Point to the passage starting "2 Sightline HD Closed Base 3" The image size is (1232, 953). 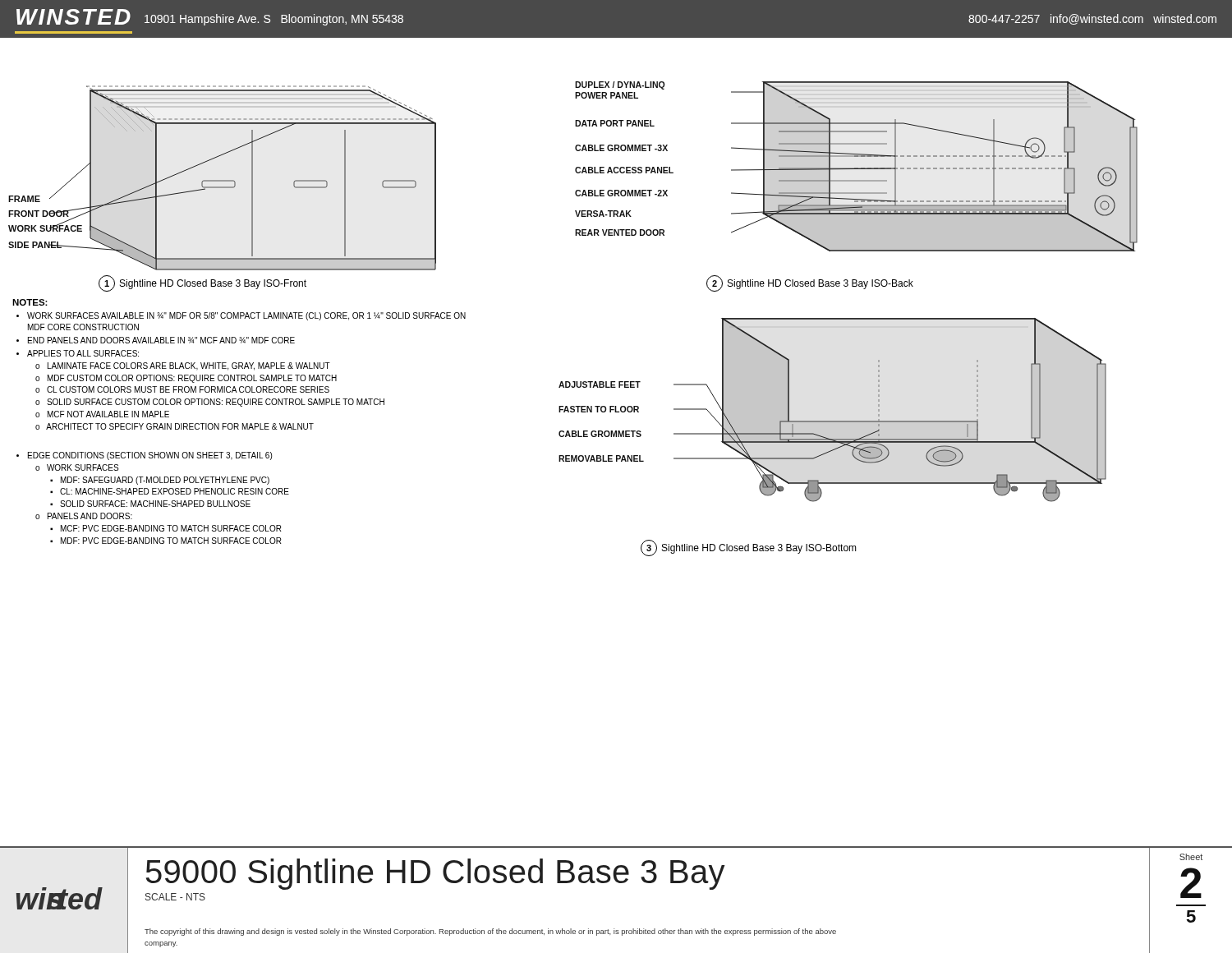click(810, 283)
